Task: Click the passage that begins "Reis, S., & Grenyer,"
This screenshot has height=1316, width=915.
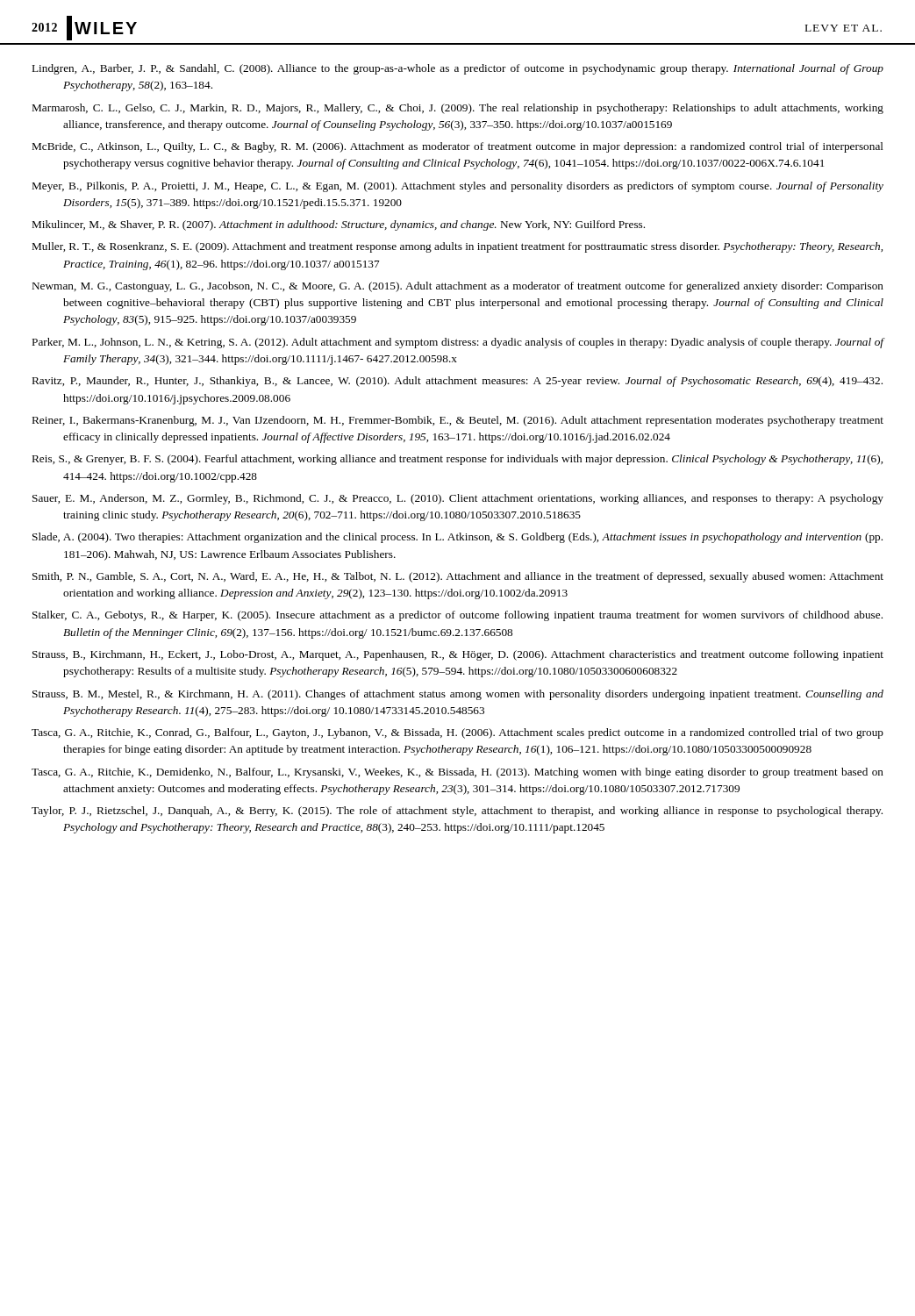Action: coord(458,467)
